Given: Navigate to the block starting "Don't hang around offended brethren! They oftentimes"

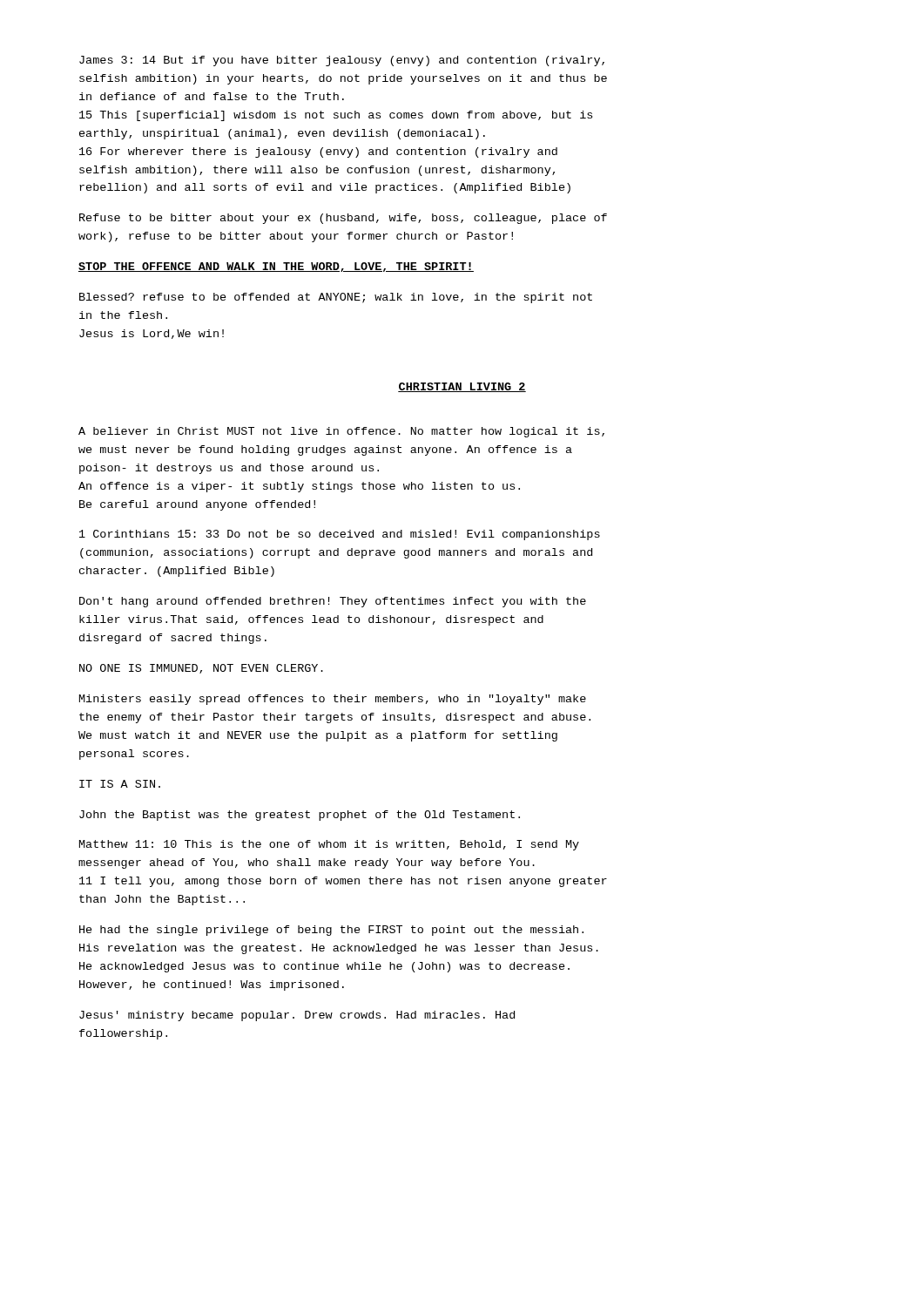Looking at the screenshot, I should tap(332, 620).
